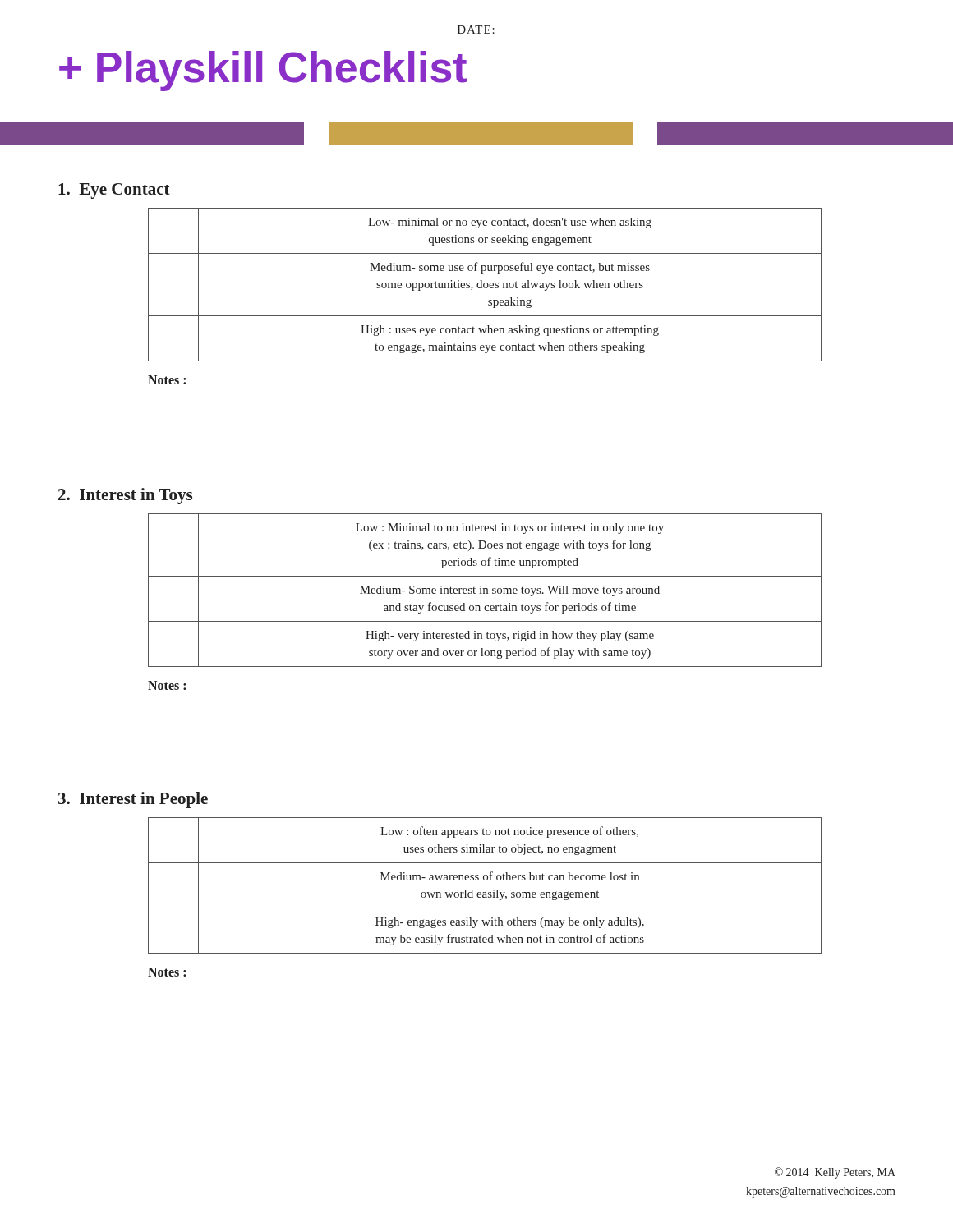This screenshot has height=1232, width=953.
Task: Find the table that mentions "Medium- awareness of others"
Action: pos(476,885)
